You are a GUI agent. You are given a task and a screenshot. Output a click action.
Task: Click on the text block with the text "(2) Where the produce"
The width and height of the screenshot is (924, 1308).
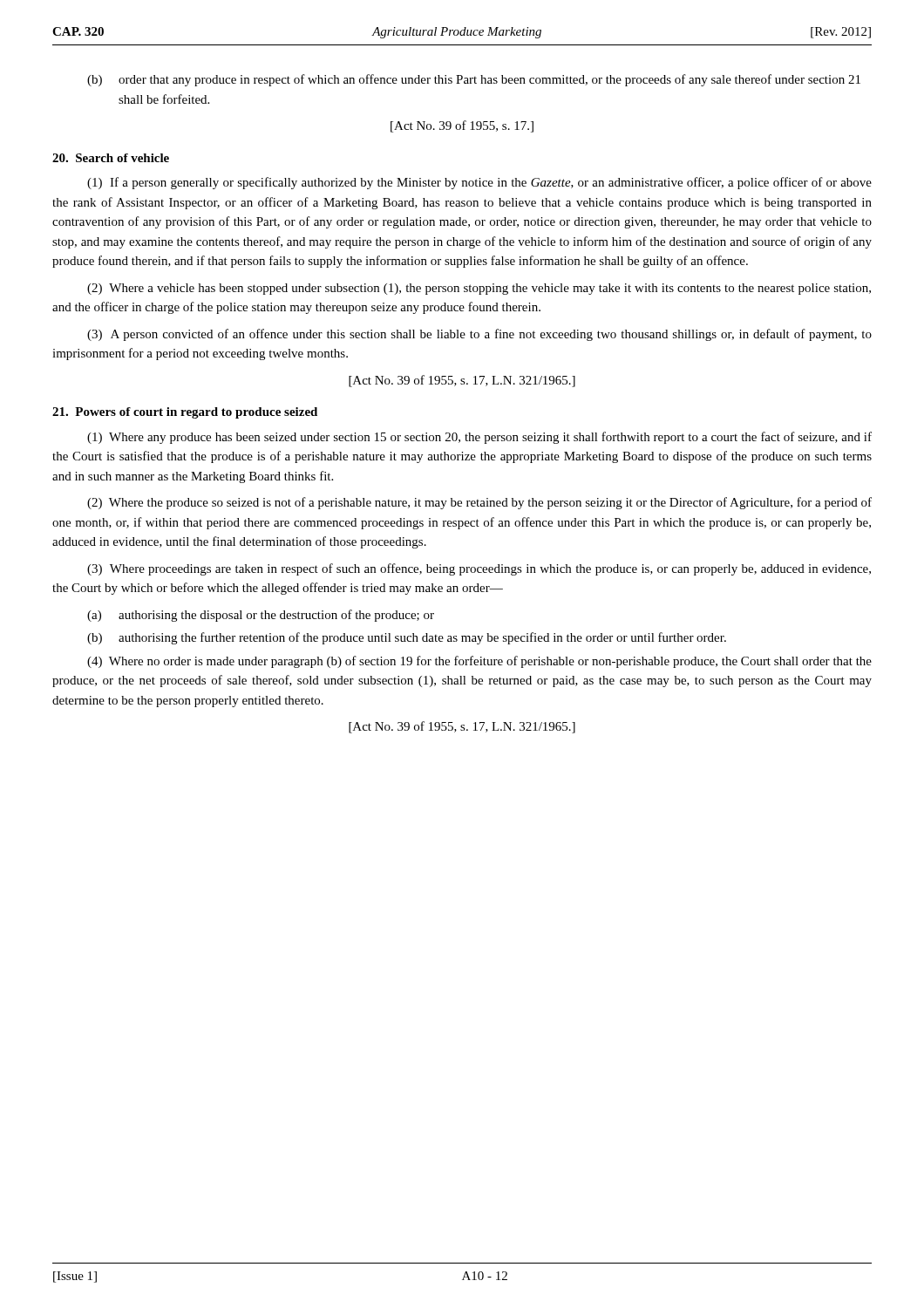point(462,522)
